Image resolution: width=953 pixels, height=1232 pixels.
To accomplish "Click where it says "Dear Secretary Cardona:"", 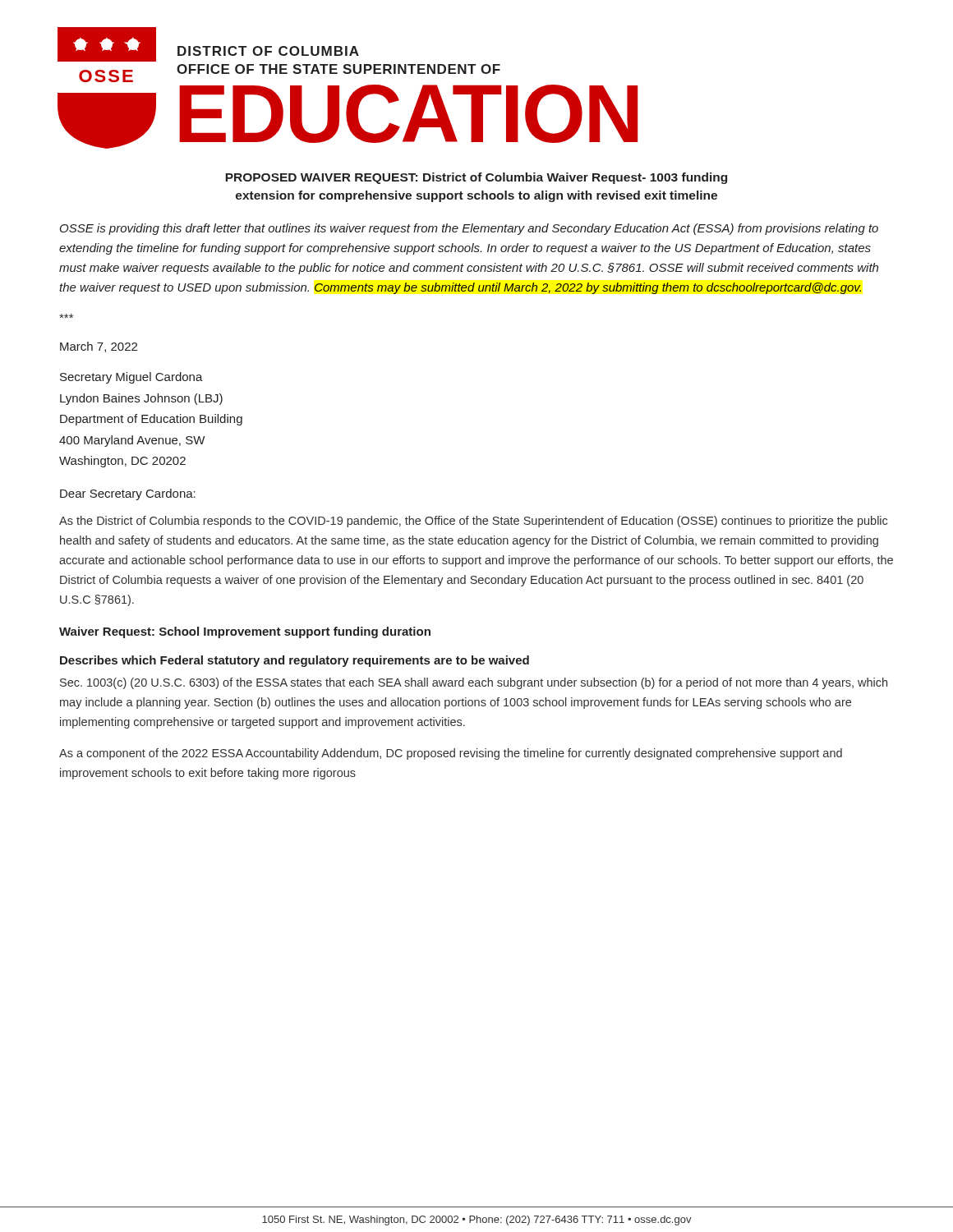I will click(x=128, y=493).
